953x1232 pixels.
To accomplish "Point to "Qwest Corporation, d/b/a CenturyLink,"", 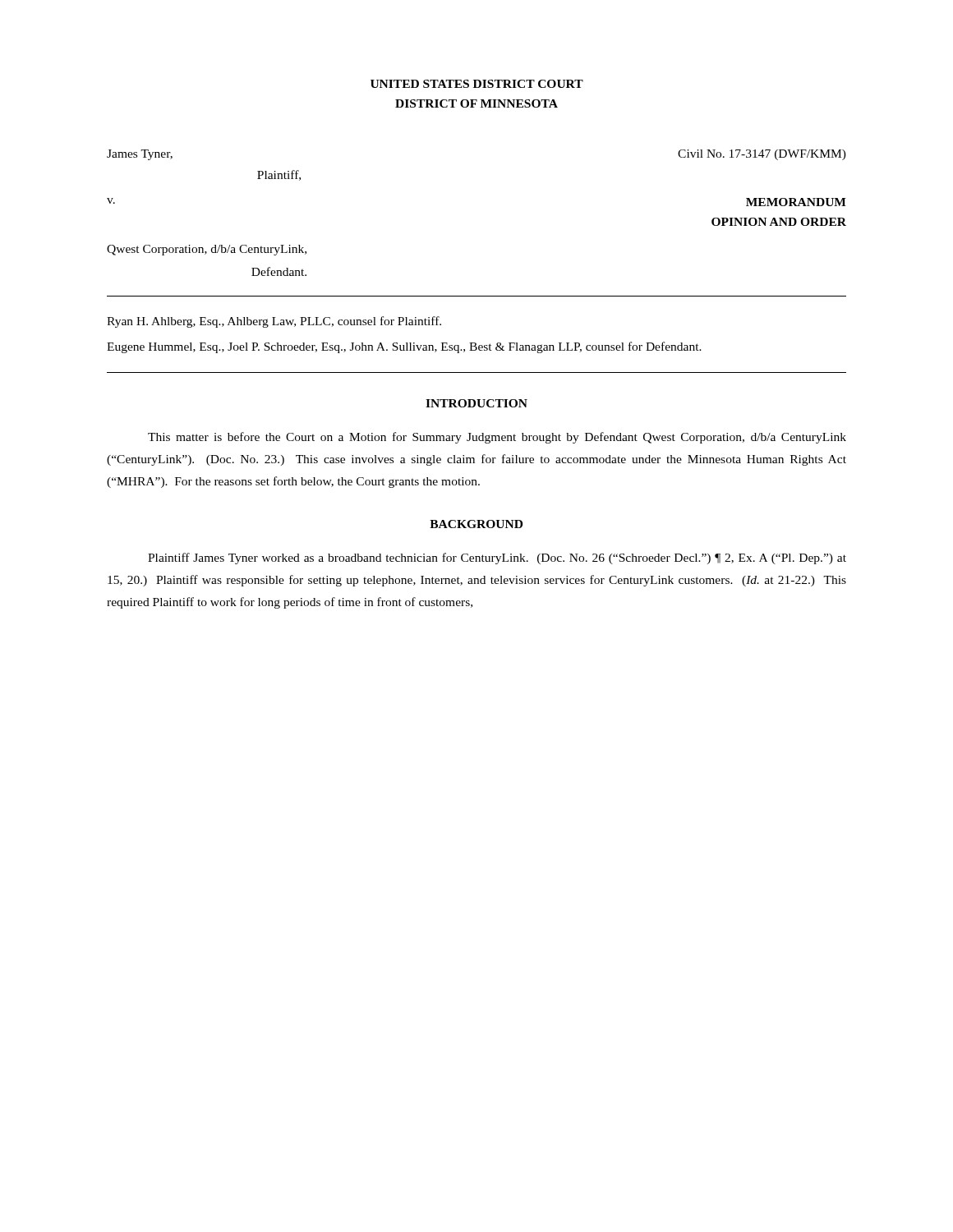I will [x=207, y=248].
